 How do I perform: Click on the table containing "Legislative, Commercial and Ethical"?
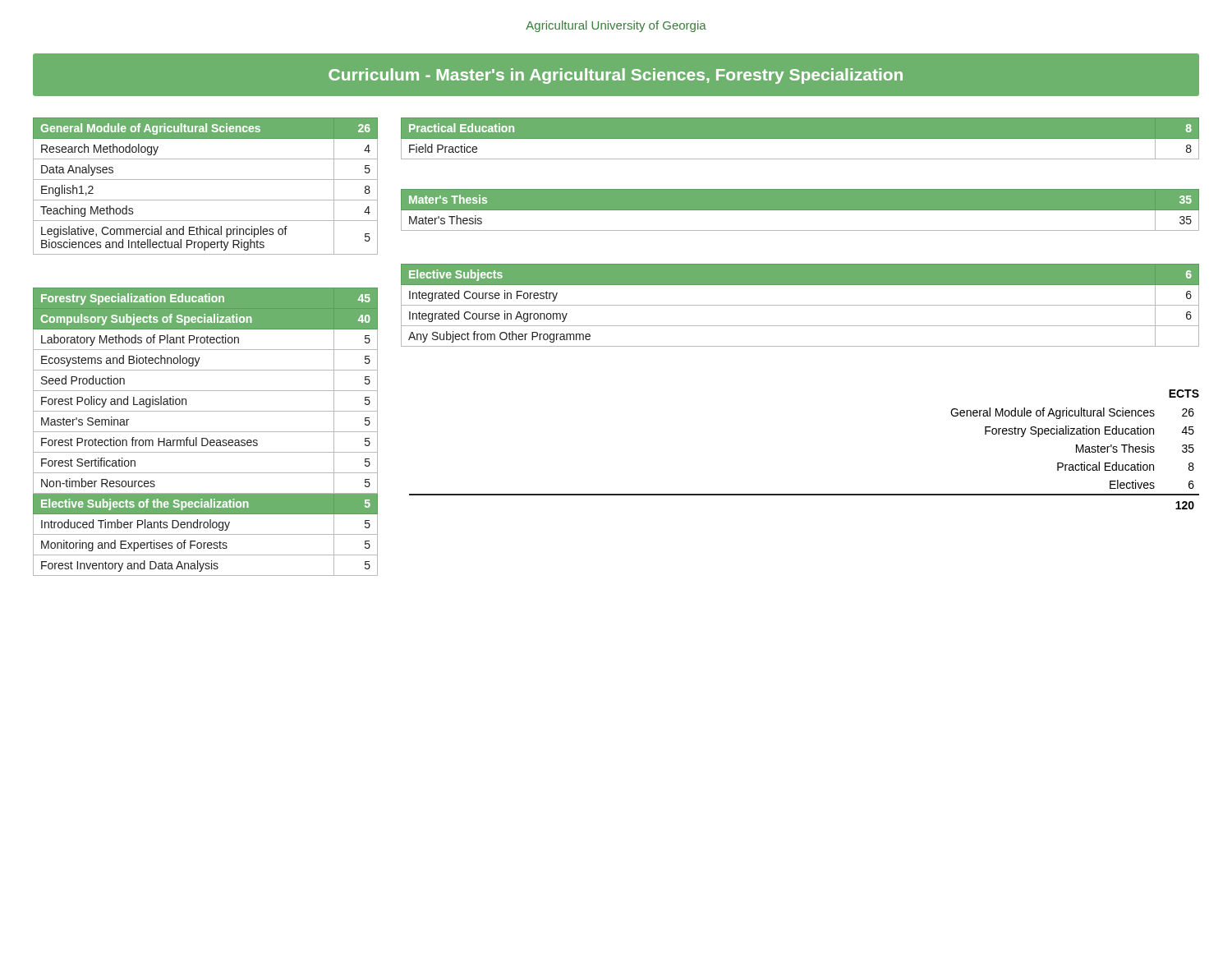click(x=205, y=194)
